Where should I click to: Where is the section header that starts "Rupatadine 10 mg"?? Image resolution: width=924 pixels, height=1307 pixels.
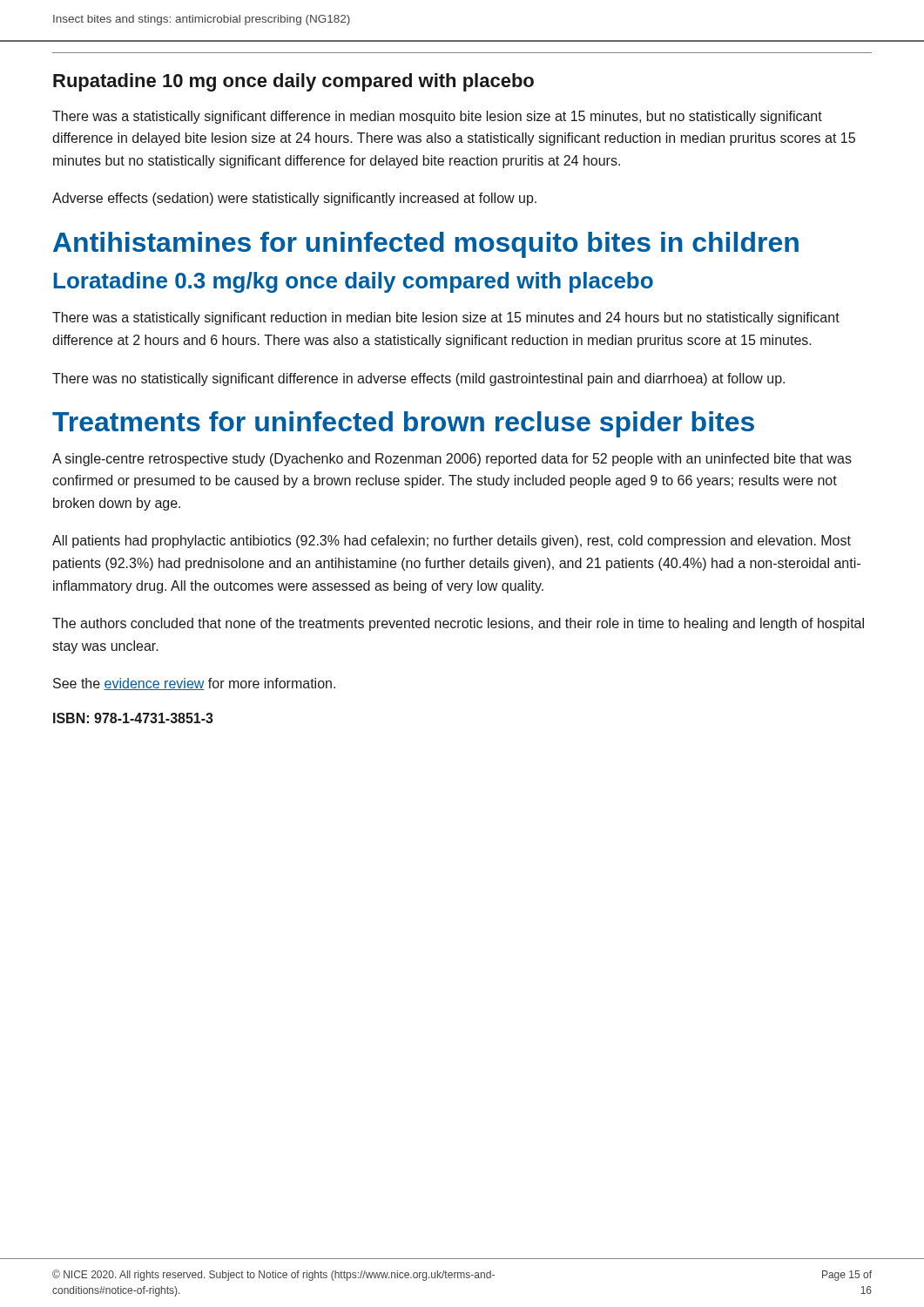[x=462, y=81]
